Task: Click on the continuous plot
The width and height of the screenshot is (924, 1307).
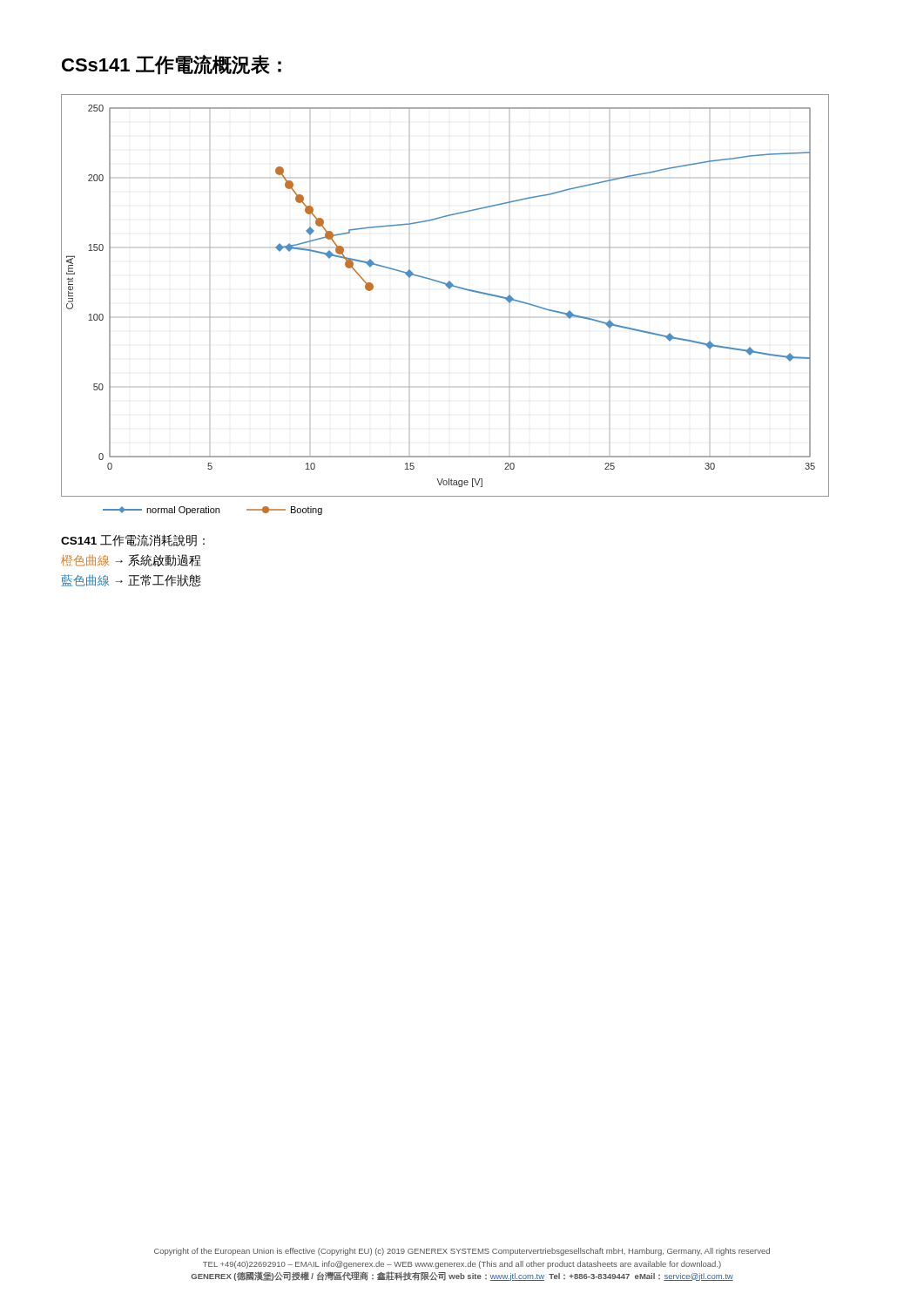Action: click(x=444, y=295)
